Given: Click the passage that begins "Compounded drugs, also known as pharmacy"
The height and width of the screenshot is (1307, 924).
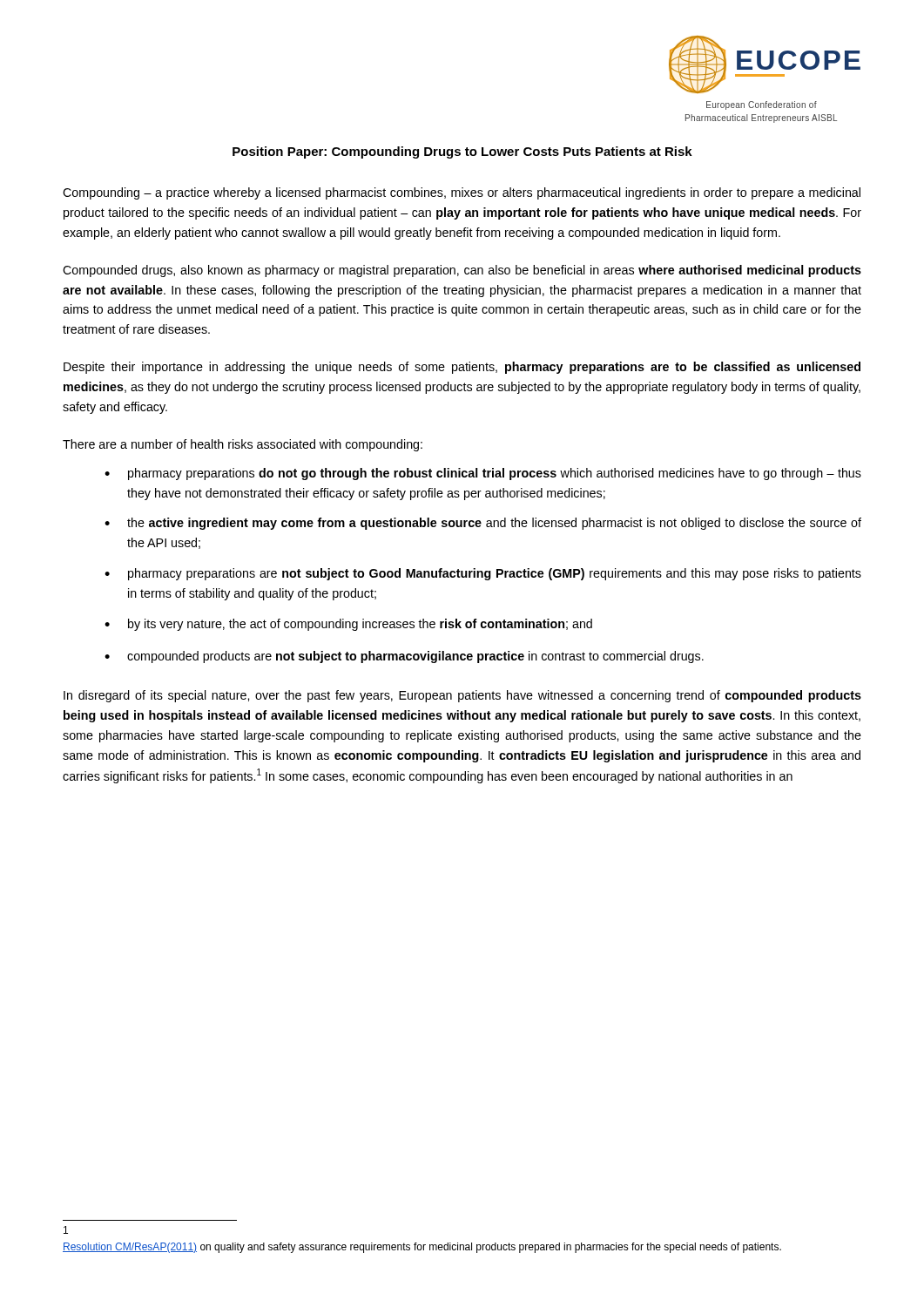Looking at the screenshot, I should 462,300.
